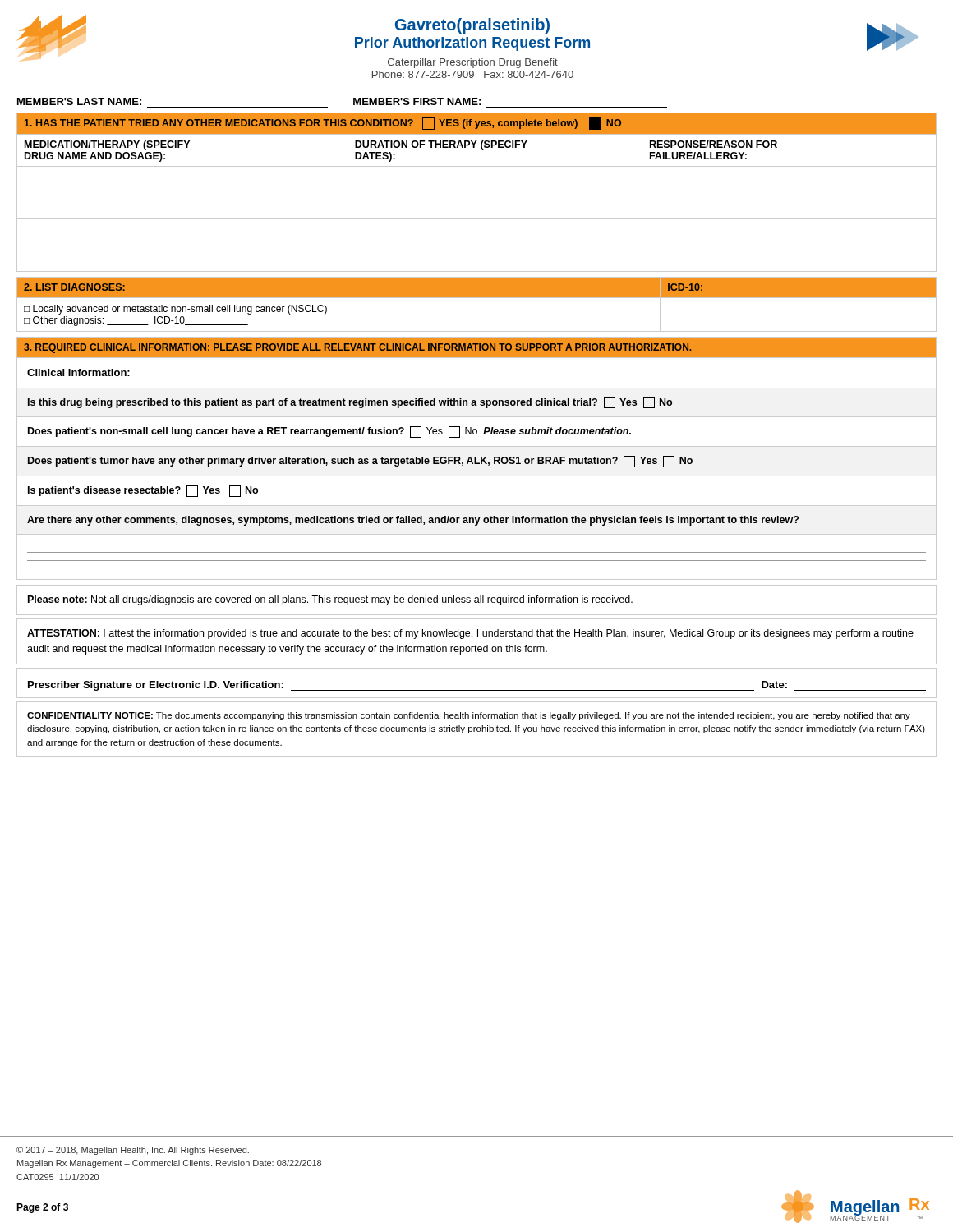953x1232 pixels.
Task: Click where it says "Prescriber Signature or Electronic I.D. Verification: Date:"
Action: pos(476,683)
